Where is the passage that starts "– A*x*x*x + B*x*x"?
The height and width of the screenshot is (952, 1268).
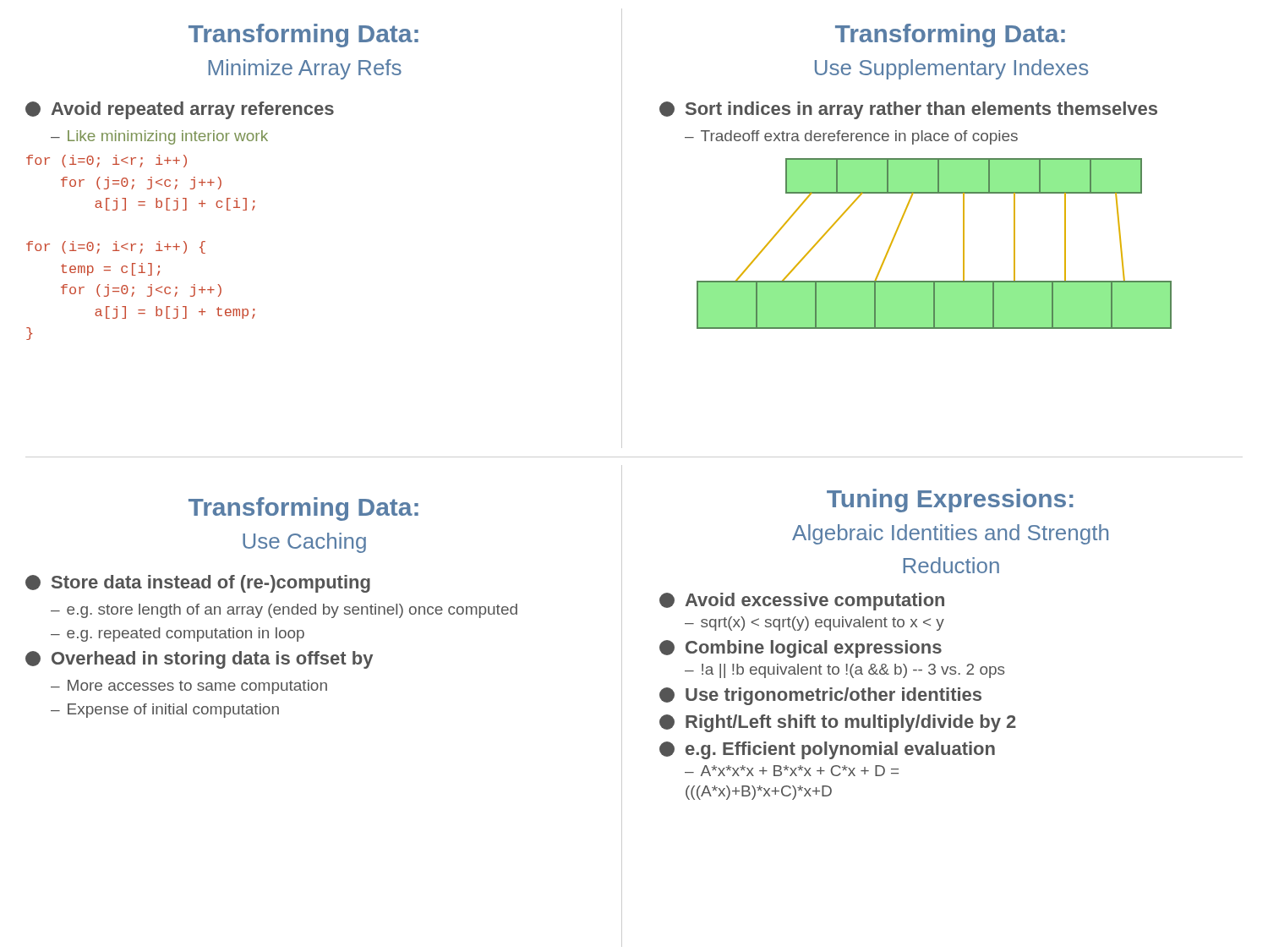point(792,771)
